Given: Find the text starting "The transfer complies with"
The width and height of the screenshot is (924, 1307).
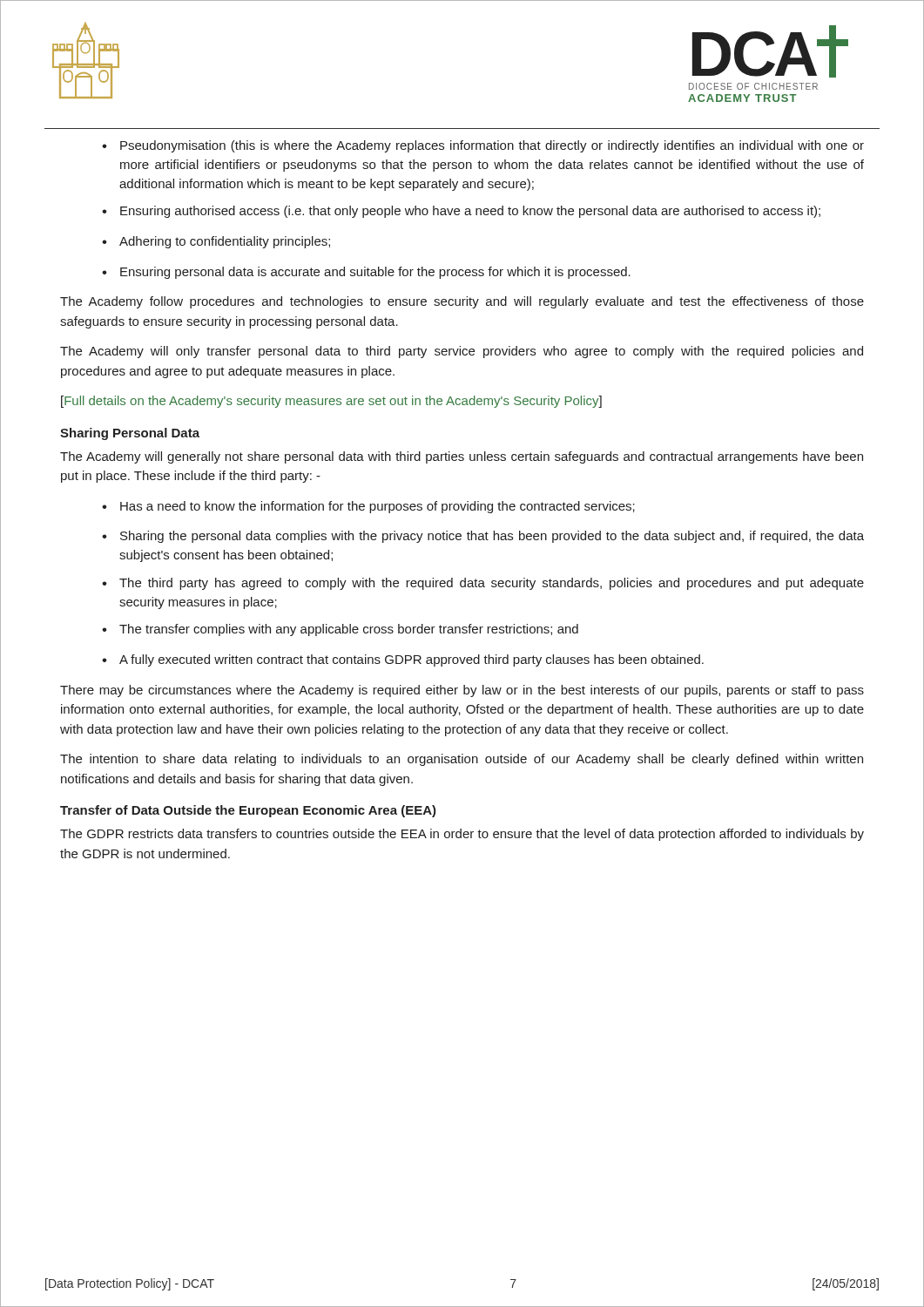Looking at the screenshot, I should pyautogui.click(x=492, y=629).
